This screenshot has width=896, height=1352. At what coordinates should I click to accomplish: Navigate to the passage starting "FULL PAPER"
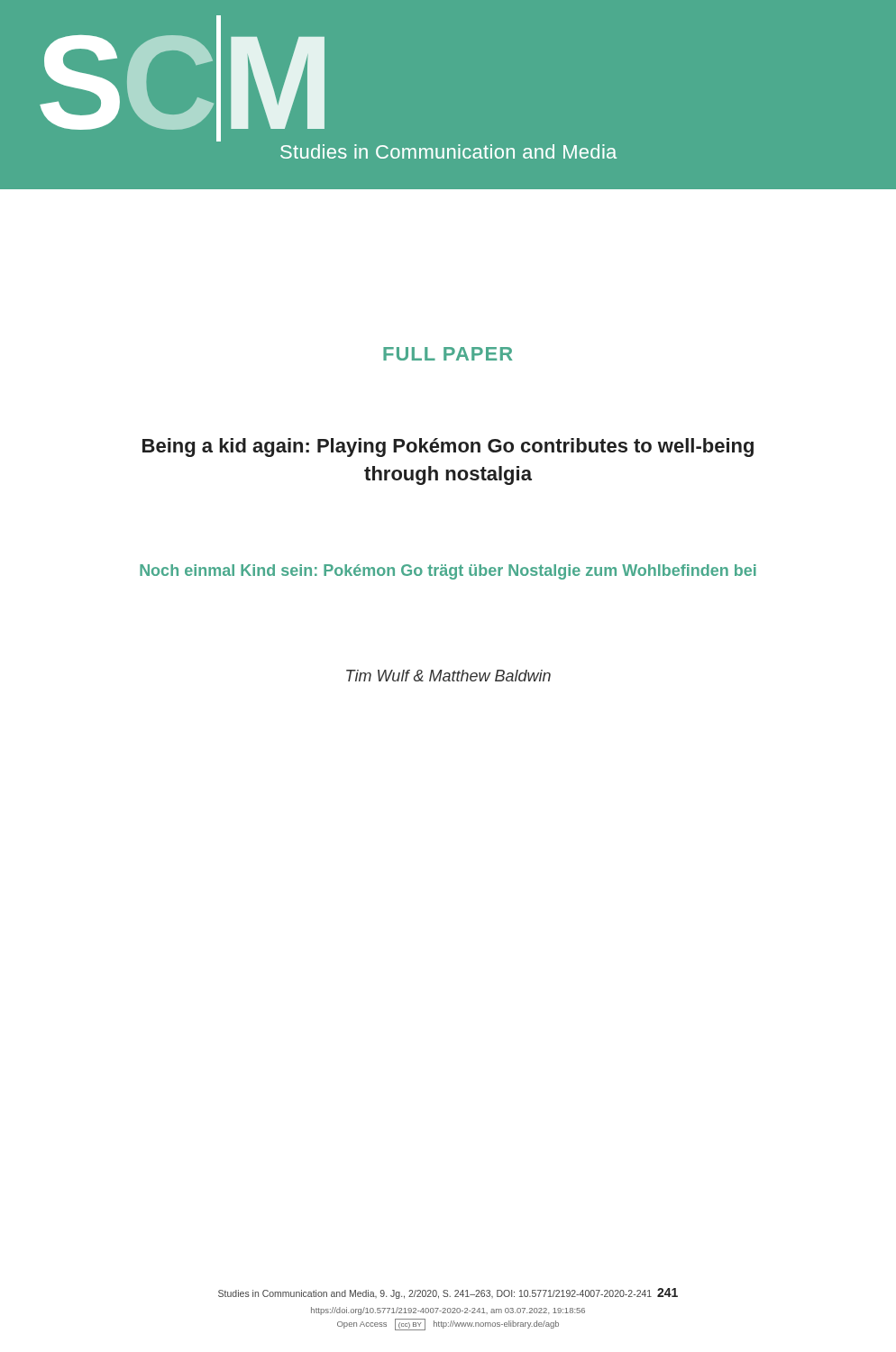click(448, 354)
